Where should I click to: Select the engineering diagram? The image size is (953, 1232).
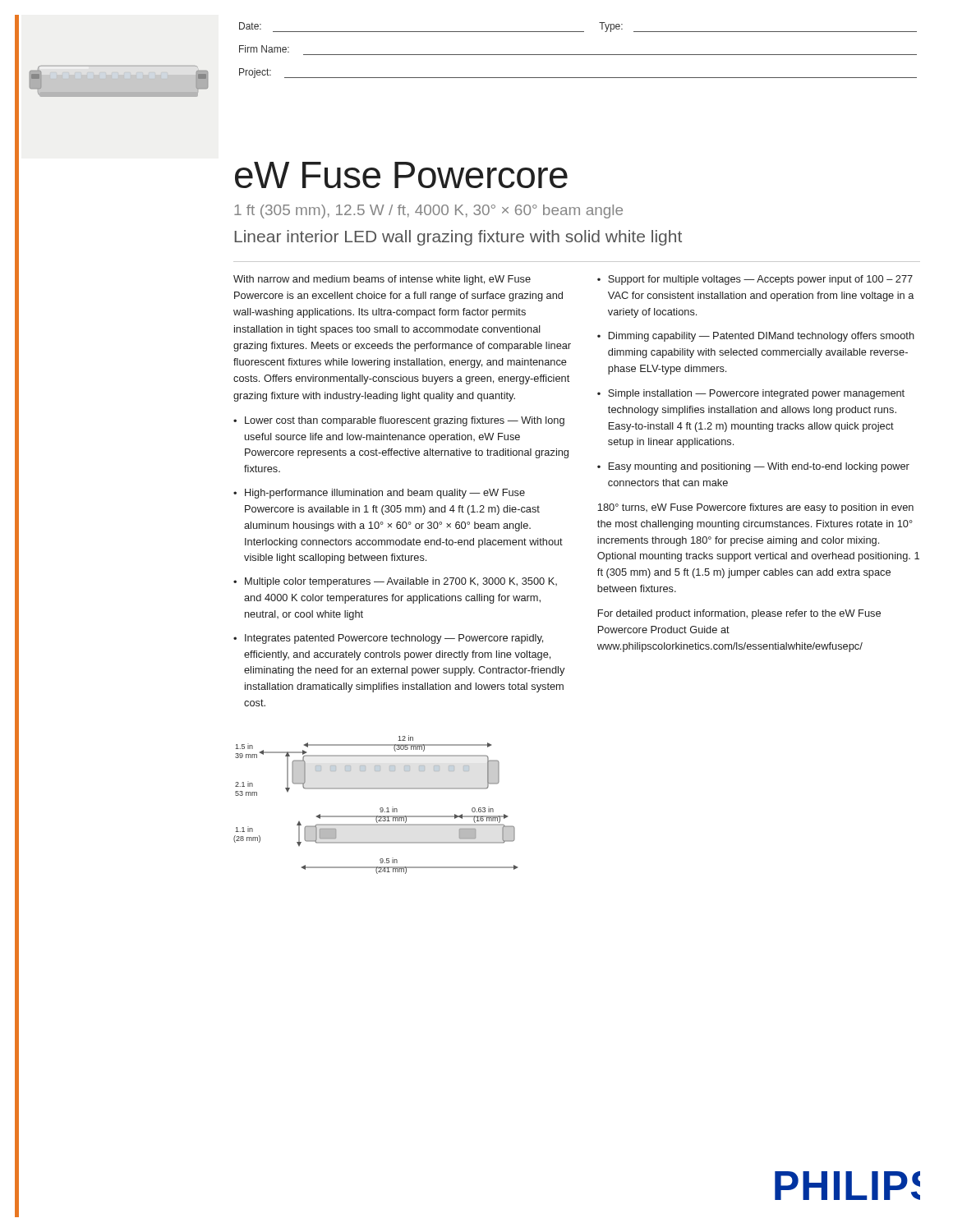pyautogui.click(x=403, y=807)
